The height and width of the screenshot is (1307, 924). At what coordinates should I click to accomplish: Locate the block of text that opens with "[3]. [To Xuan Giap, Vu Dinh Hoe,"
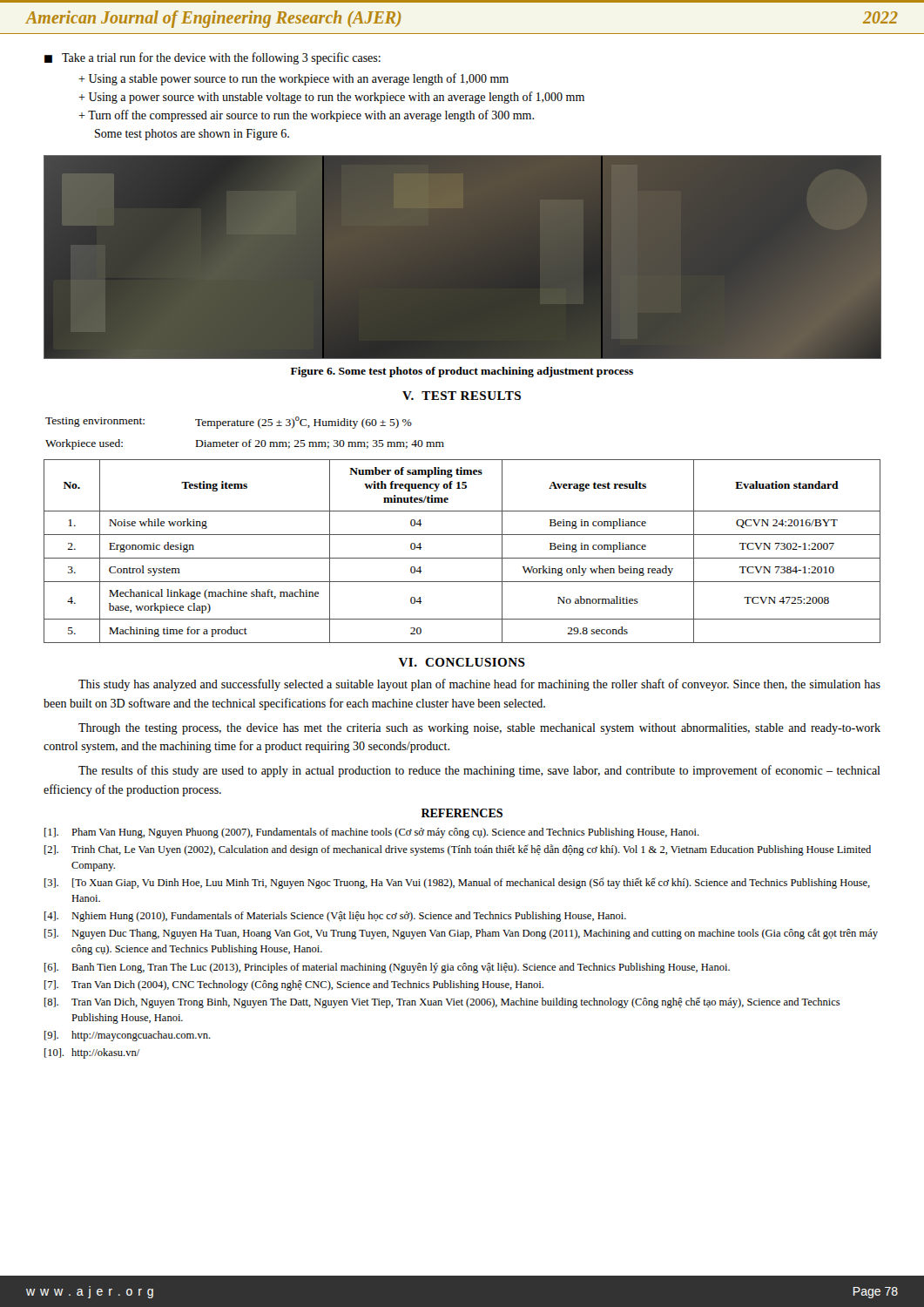click(x=462, y=890)
